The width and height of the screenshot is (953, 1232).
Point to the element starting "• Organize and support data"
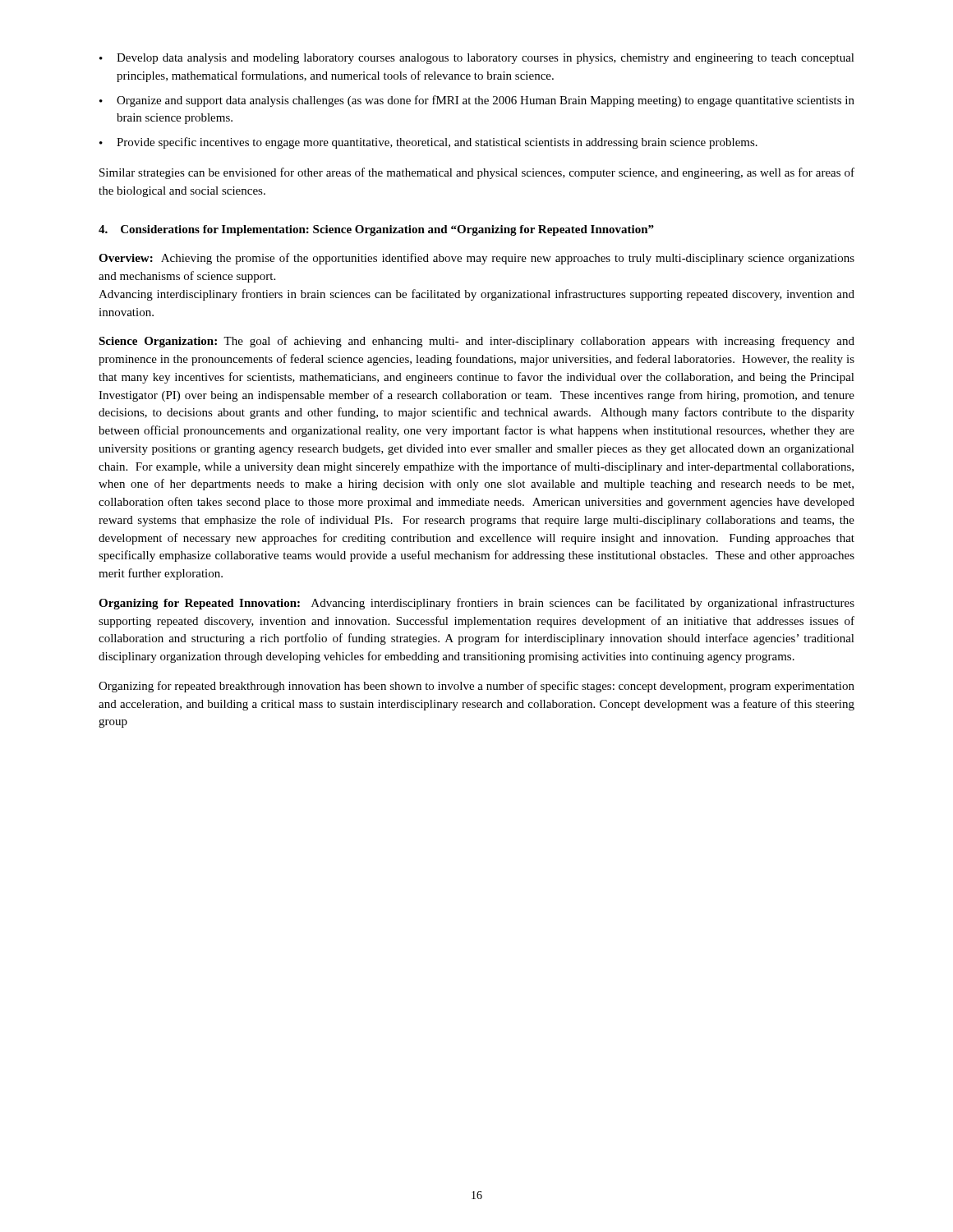(x=476, y=109)
